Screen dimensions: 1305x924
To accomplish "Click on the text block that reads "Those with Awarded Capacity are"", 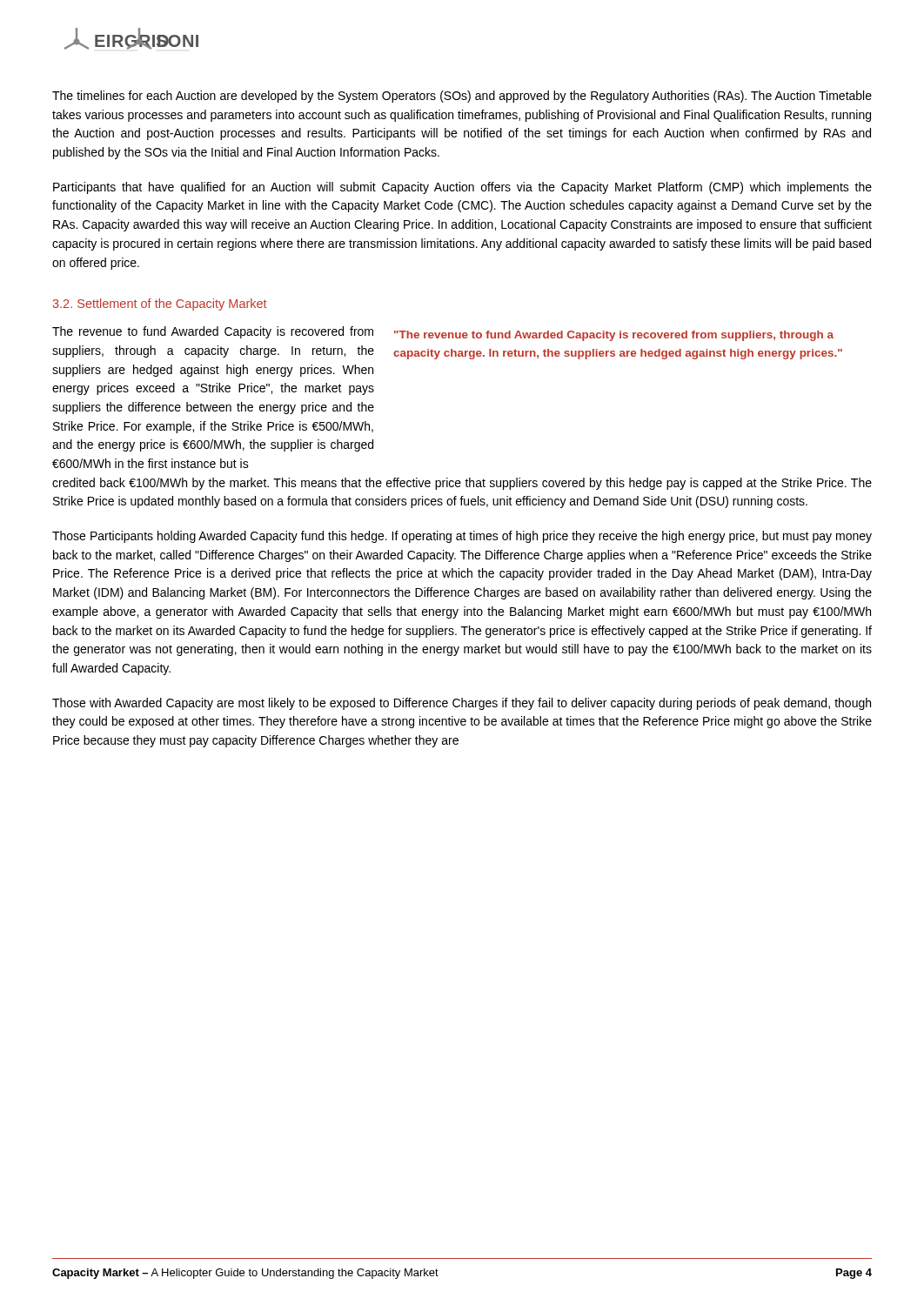I will pos(462,721).
